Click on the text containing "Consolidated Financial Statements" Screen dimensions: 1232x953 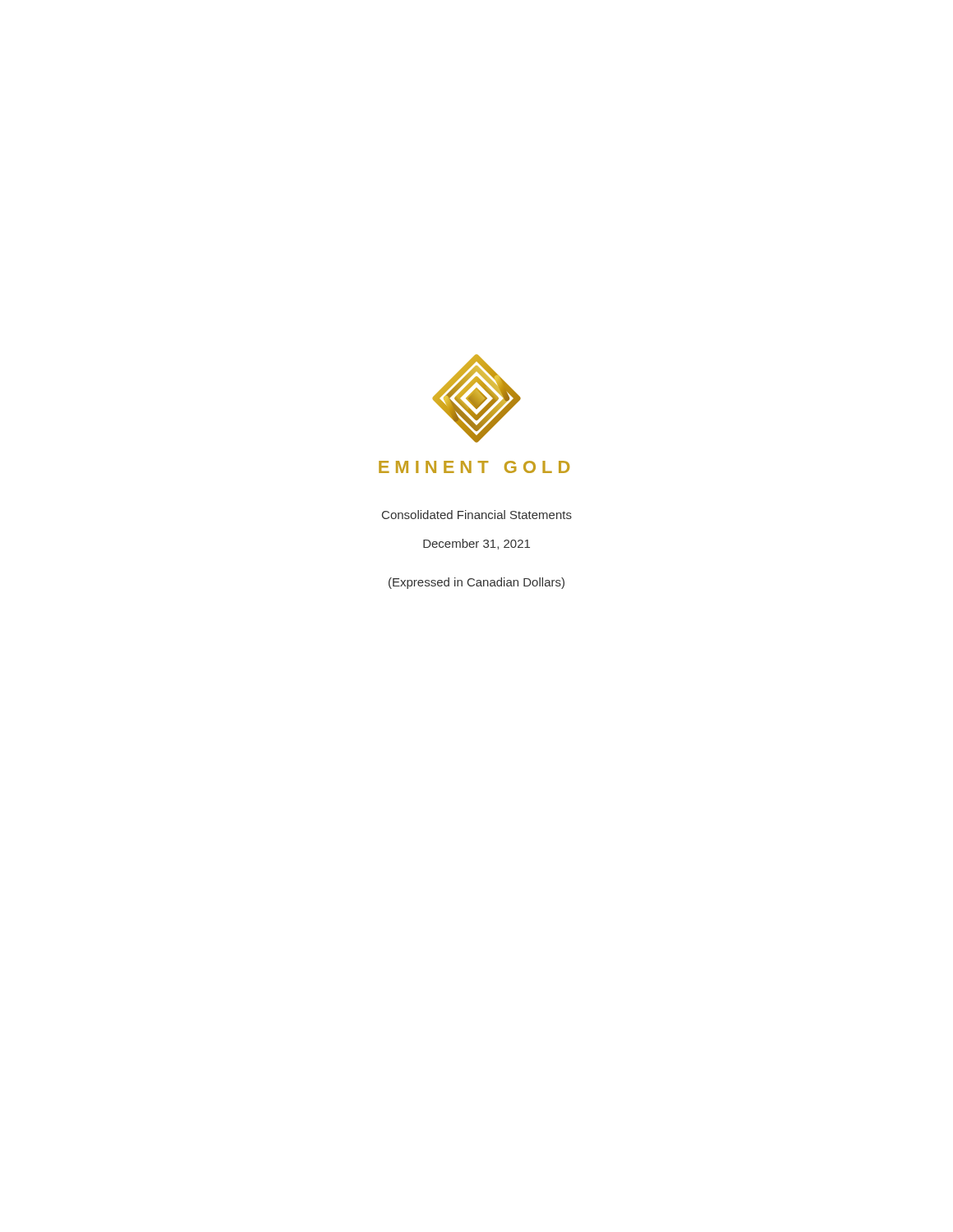476,515
